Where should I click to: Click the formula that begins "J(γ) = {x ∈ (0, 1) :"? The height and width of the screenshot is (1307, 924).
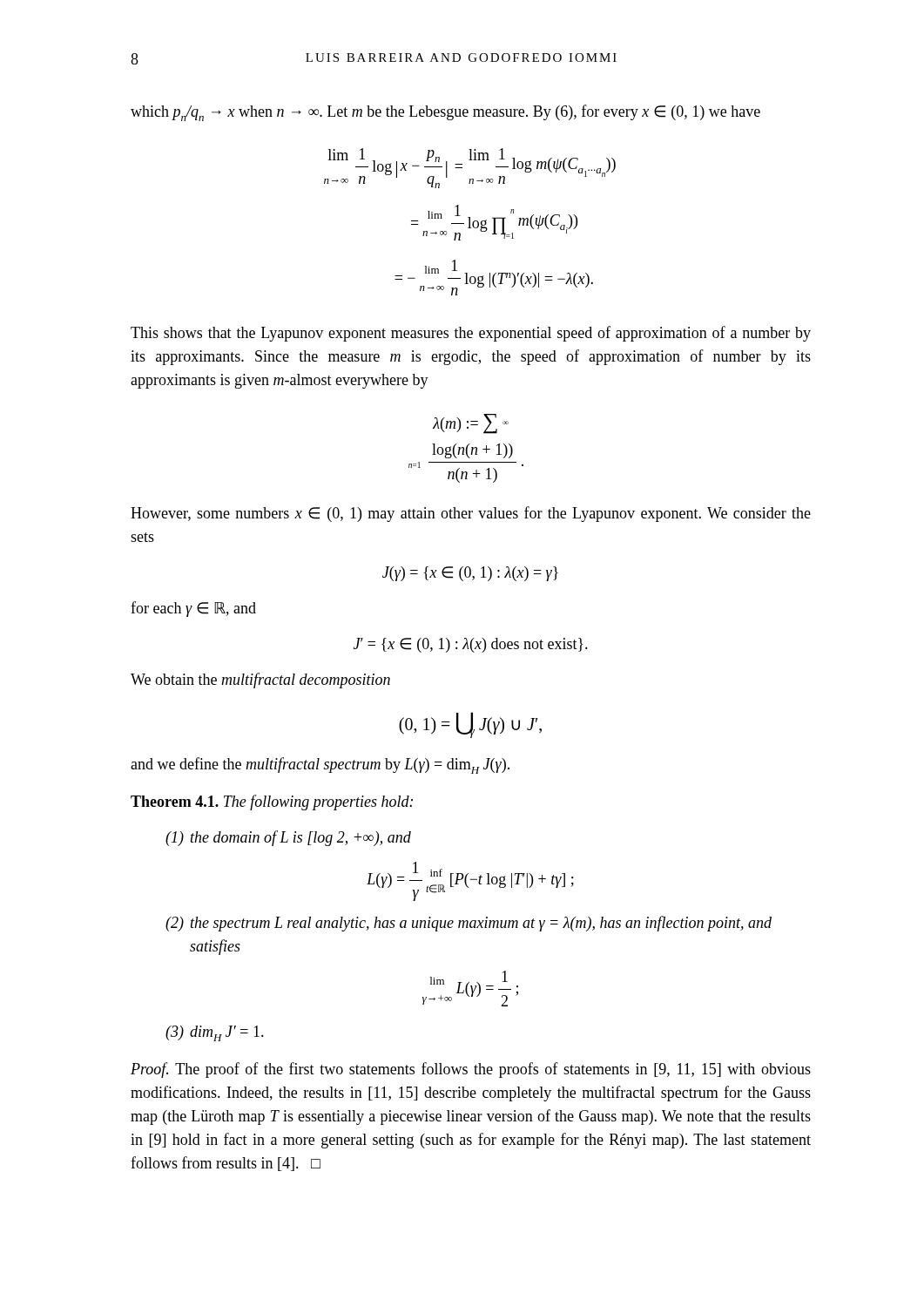coord(471,573)
